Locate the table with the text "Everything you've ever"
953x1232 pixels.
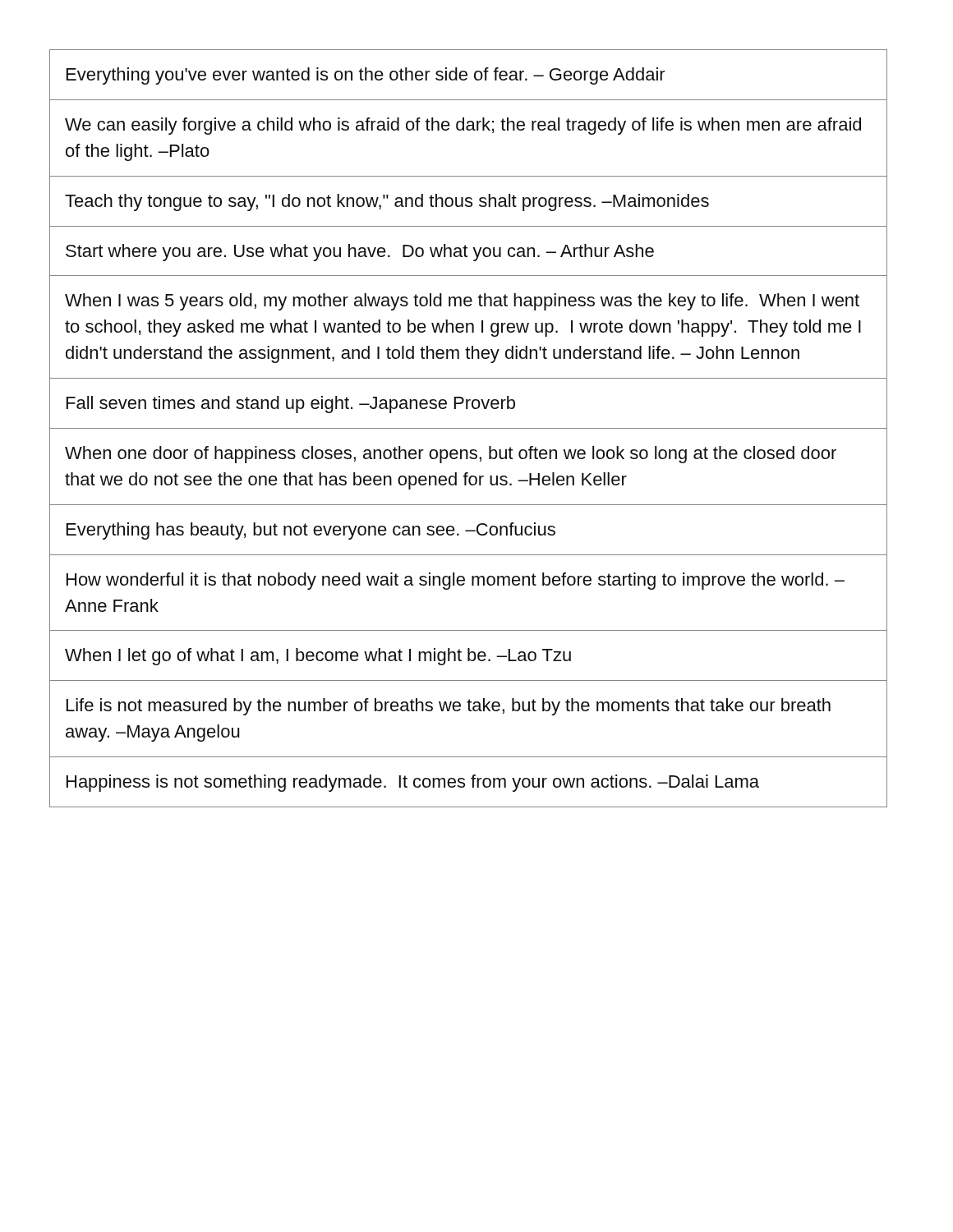(x=468, y=428)
